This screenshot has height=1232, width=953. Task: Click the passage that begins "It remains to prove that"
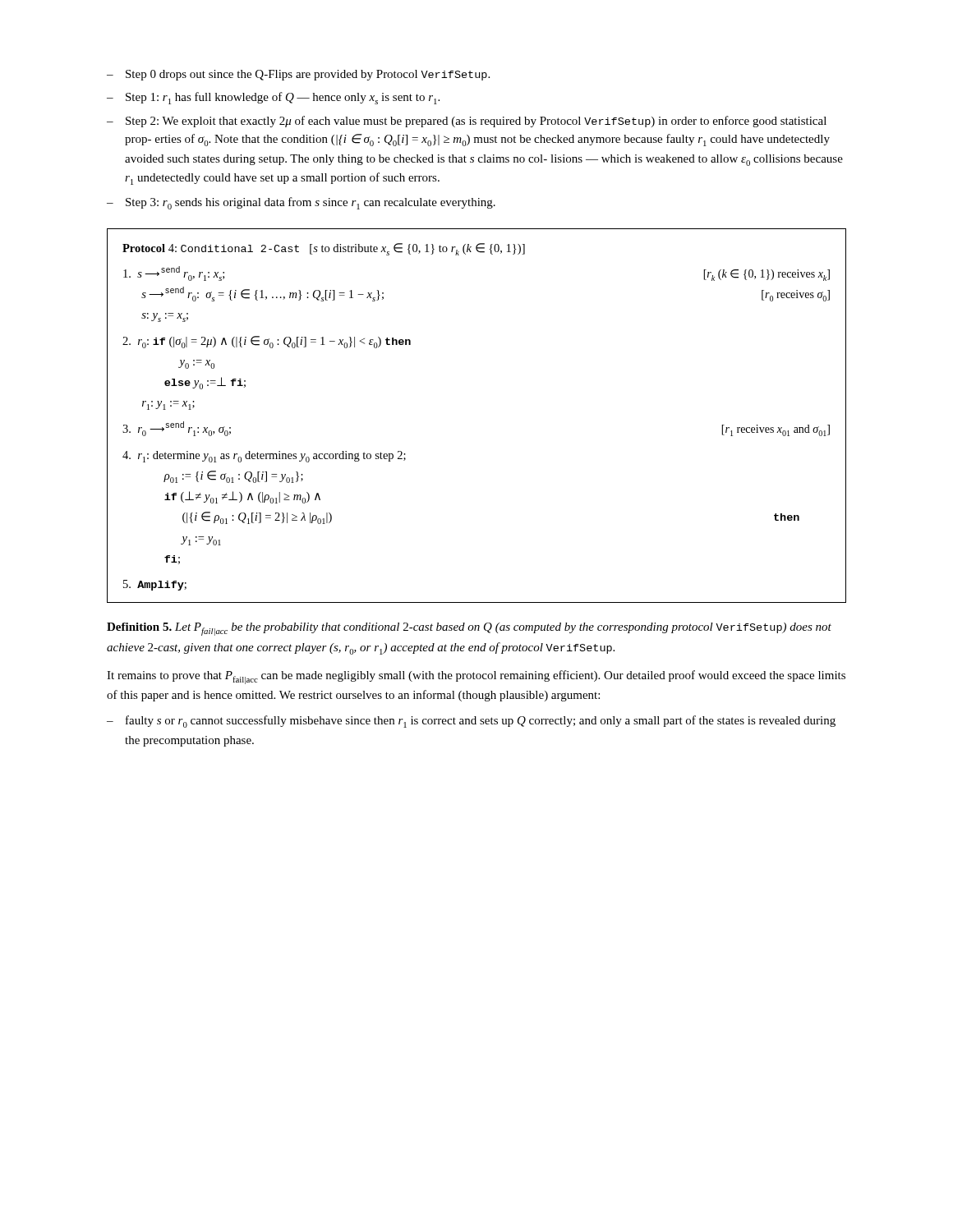pos(476,685)
